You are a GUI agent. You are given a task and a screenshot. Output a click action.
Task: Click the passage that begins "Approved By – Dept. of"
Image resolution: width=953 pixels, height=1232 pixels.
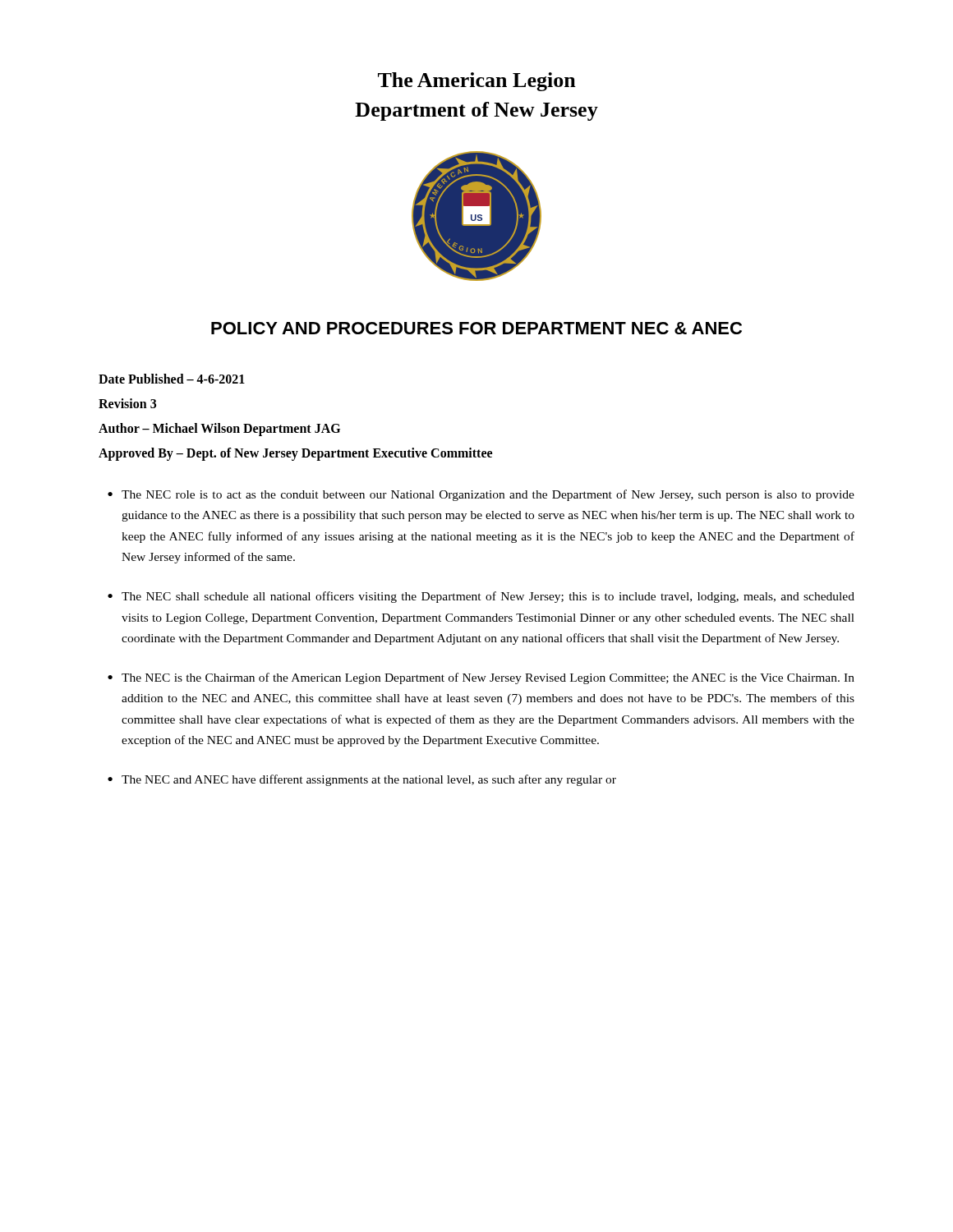[476, 453]
